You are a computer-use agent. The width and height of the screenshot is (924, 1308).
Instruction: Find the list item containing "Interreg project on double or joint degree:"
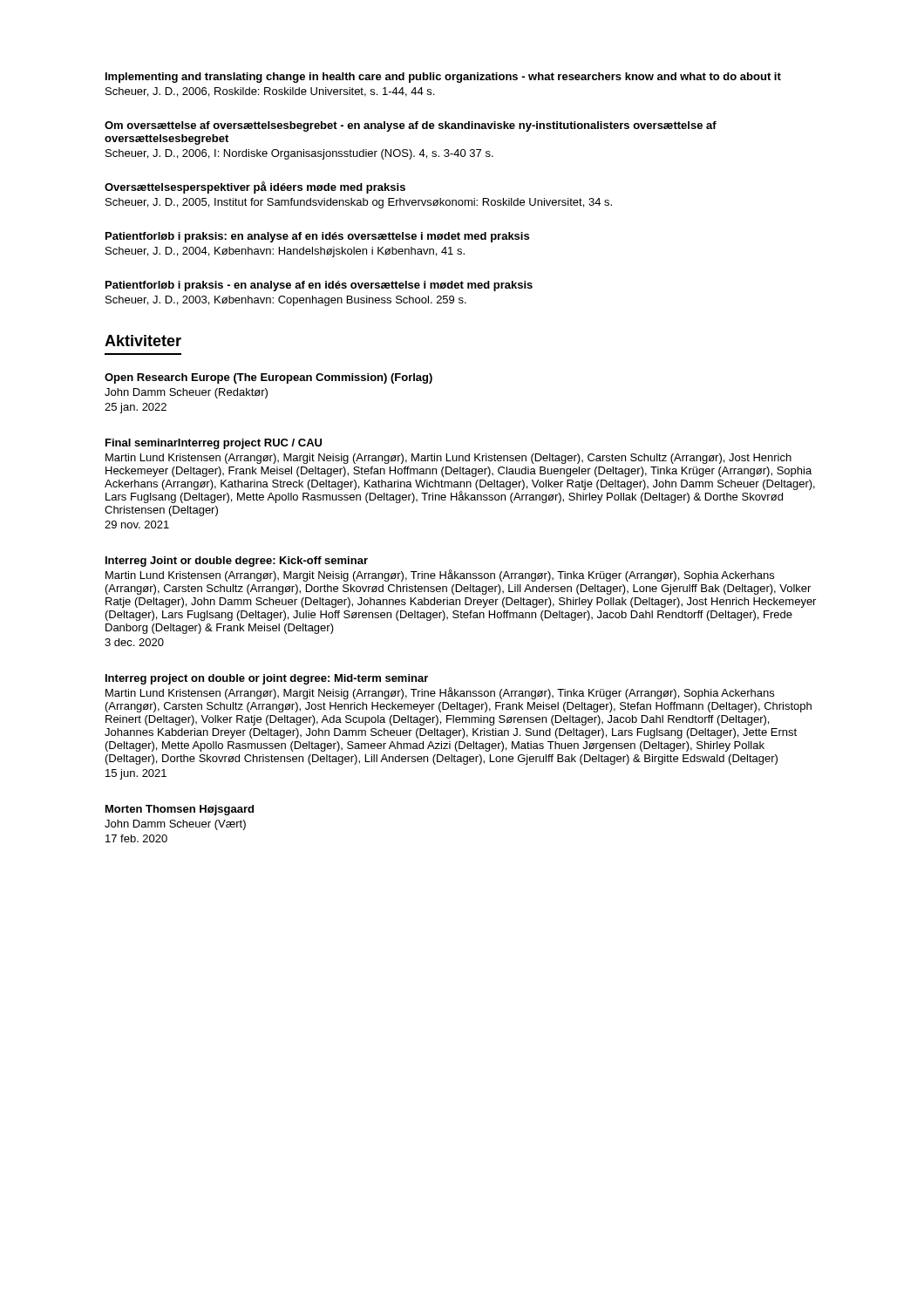point(462,725)
